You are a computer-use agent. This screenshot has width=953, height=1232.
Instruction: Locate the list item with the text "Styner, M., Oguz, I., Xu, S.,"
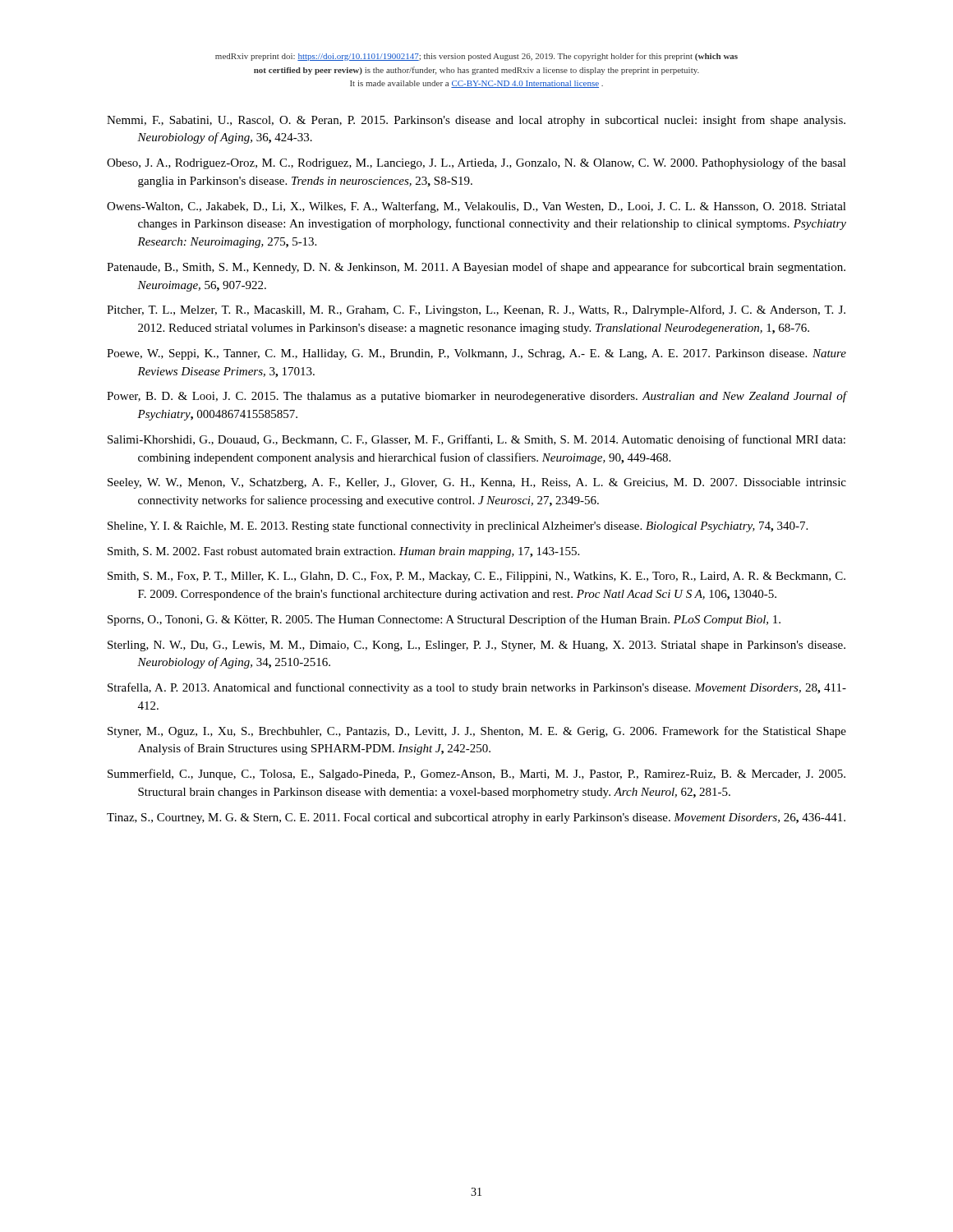coord(476,740)
